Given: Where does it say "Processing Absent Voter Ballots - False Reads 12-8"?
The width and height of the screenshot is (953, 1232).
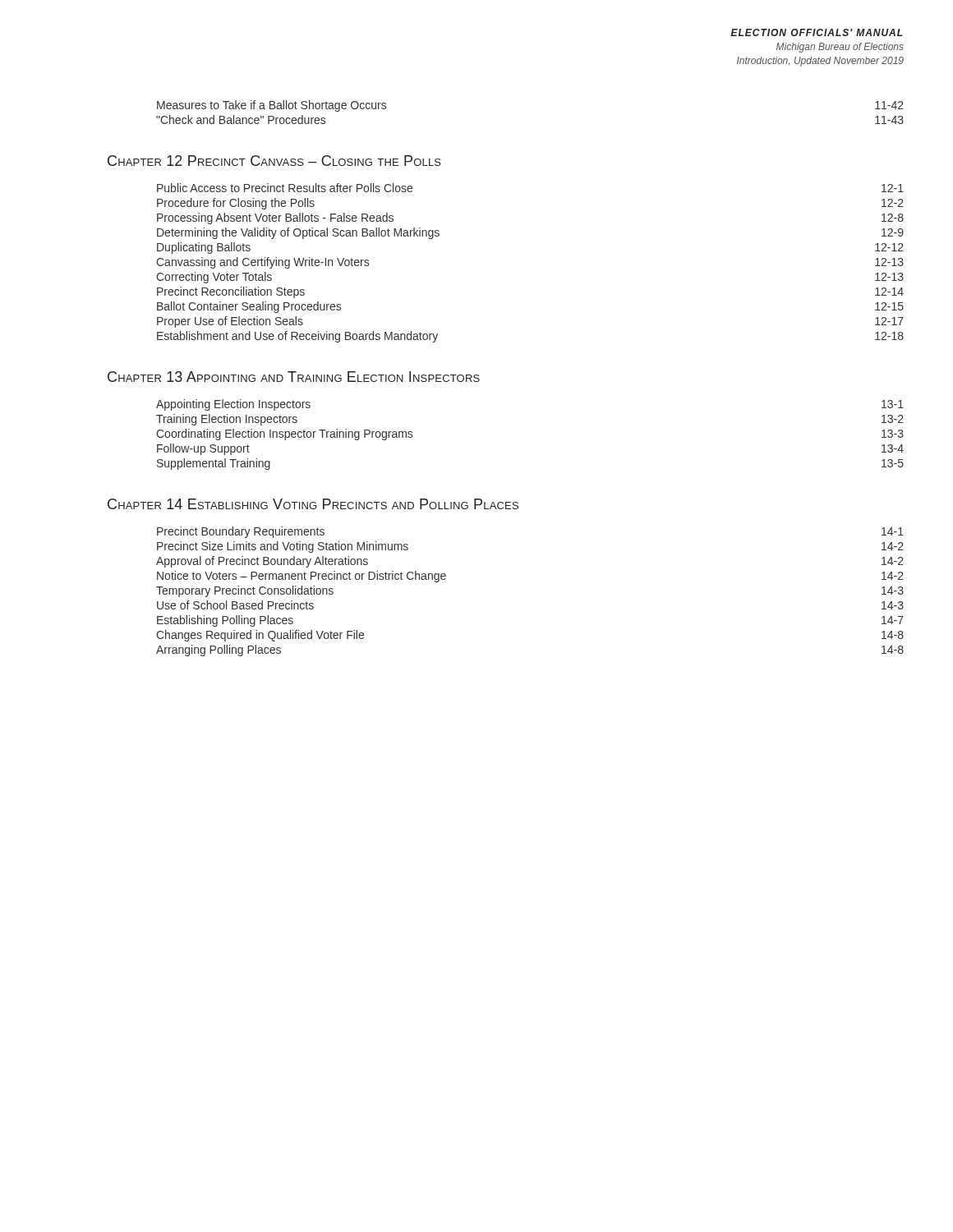Looking at the screenshot, I should coord(280,217).
